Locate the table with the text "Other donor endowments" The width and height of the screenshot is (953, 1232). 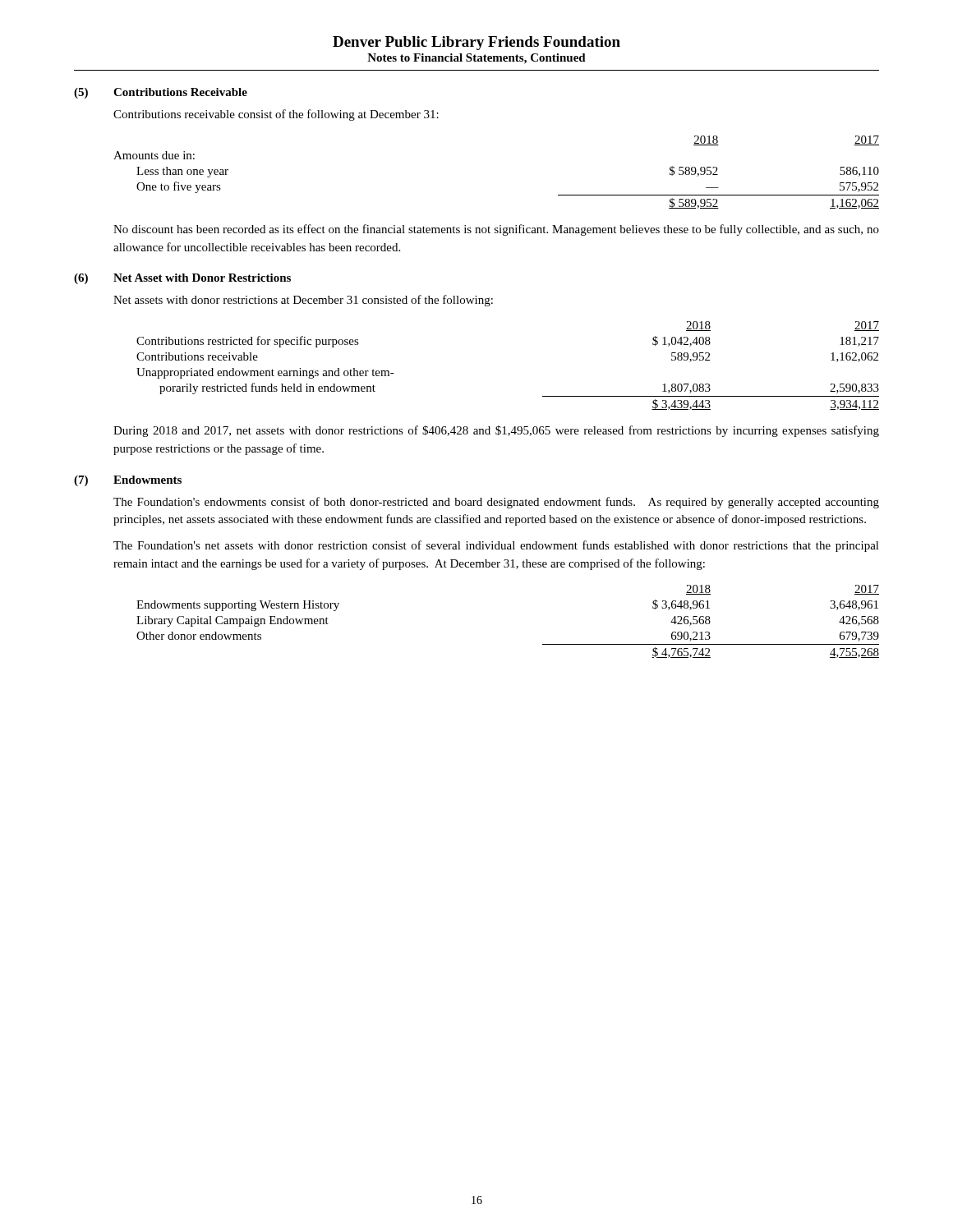coord(496,621)
